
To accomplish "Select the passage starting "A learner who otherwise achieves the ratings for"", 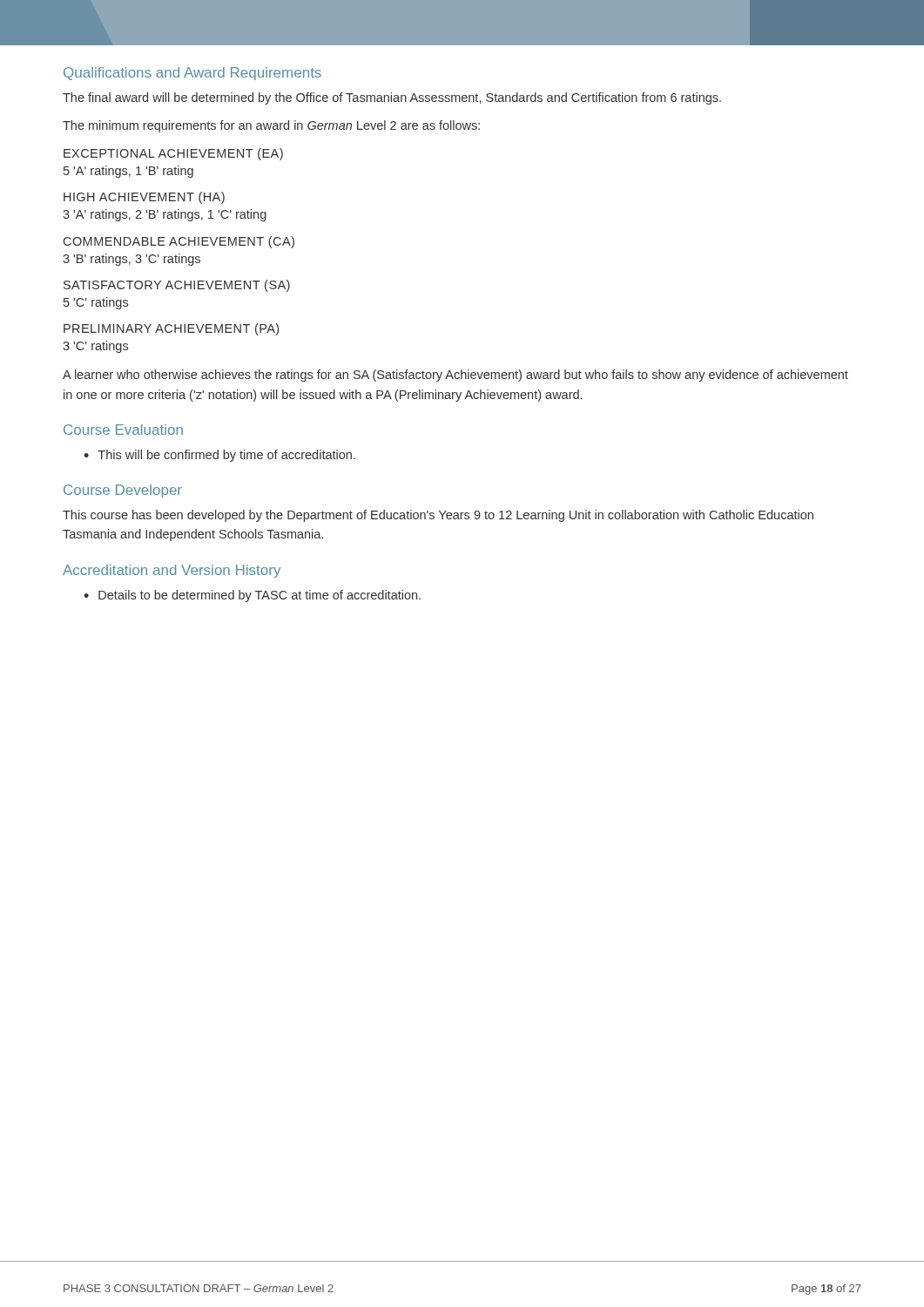I will pyautogui.click(x=455, y=385).
